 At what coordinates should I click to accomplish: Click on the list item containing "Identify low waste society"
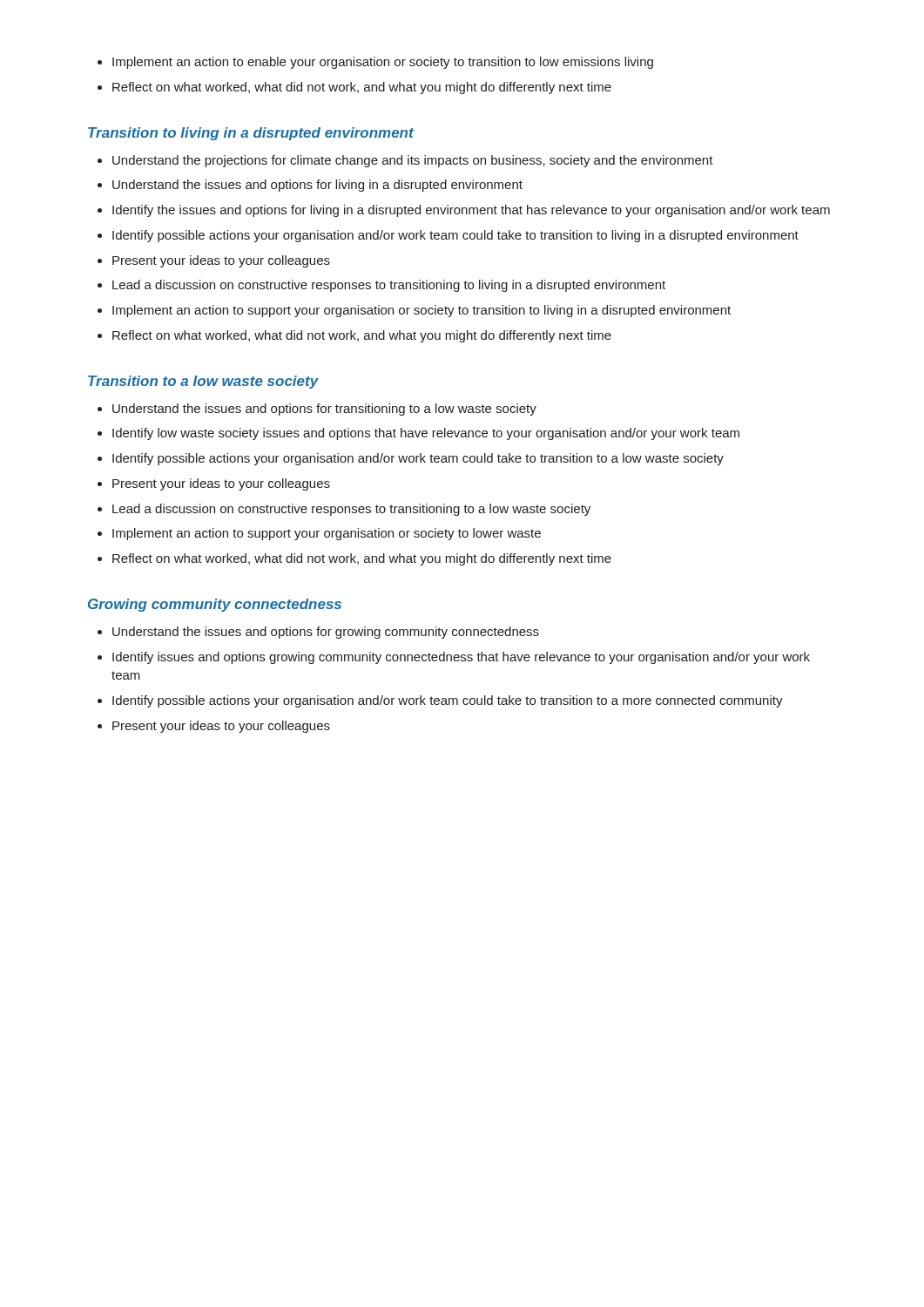(x=426, y=433)
